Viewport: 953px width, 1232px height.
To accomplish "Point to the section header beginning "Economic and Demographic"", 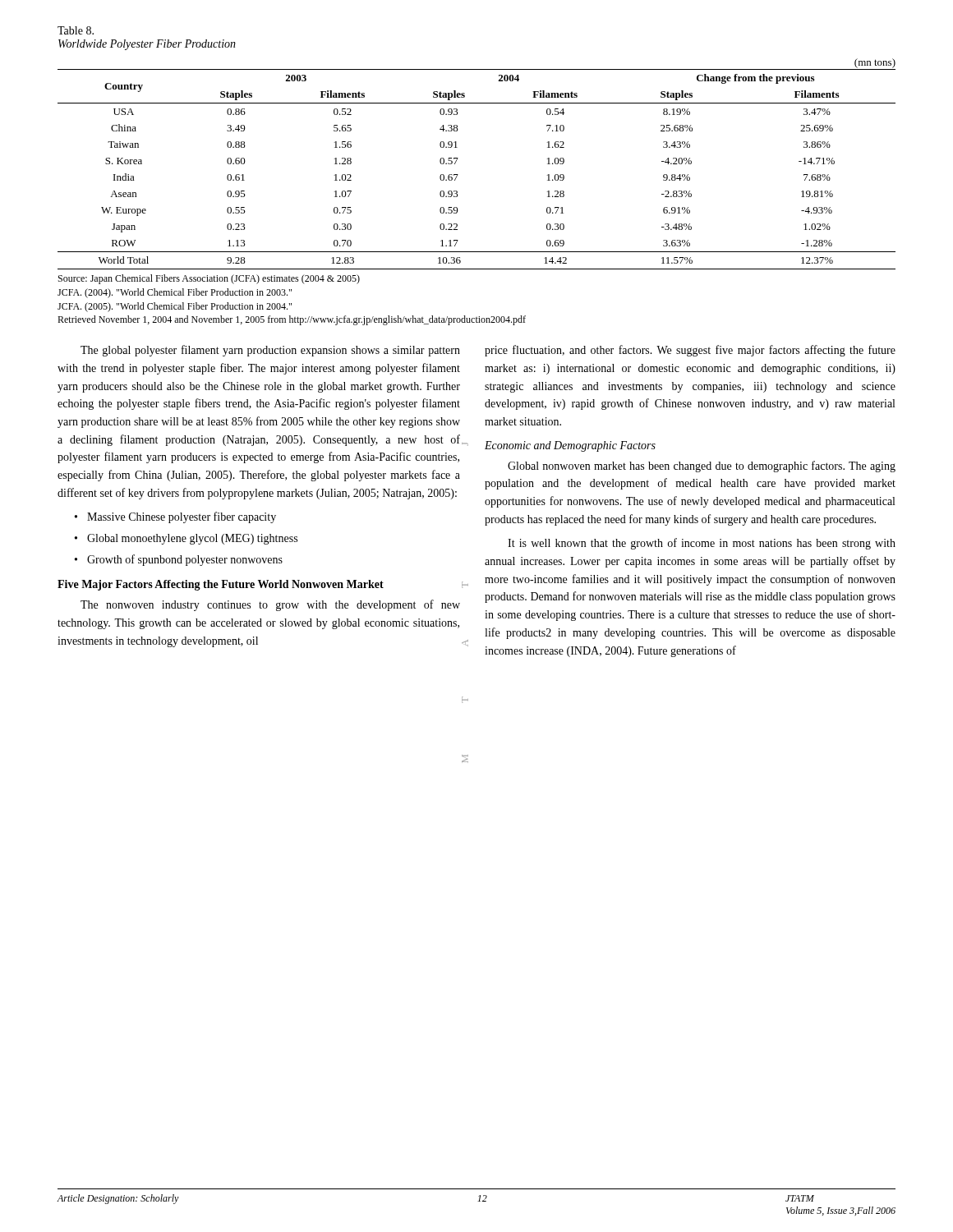I will 570,445.
